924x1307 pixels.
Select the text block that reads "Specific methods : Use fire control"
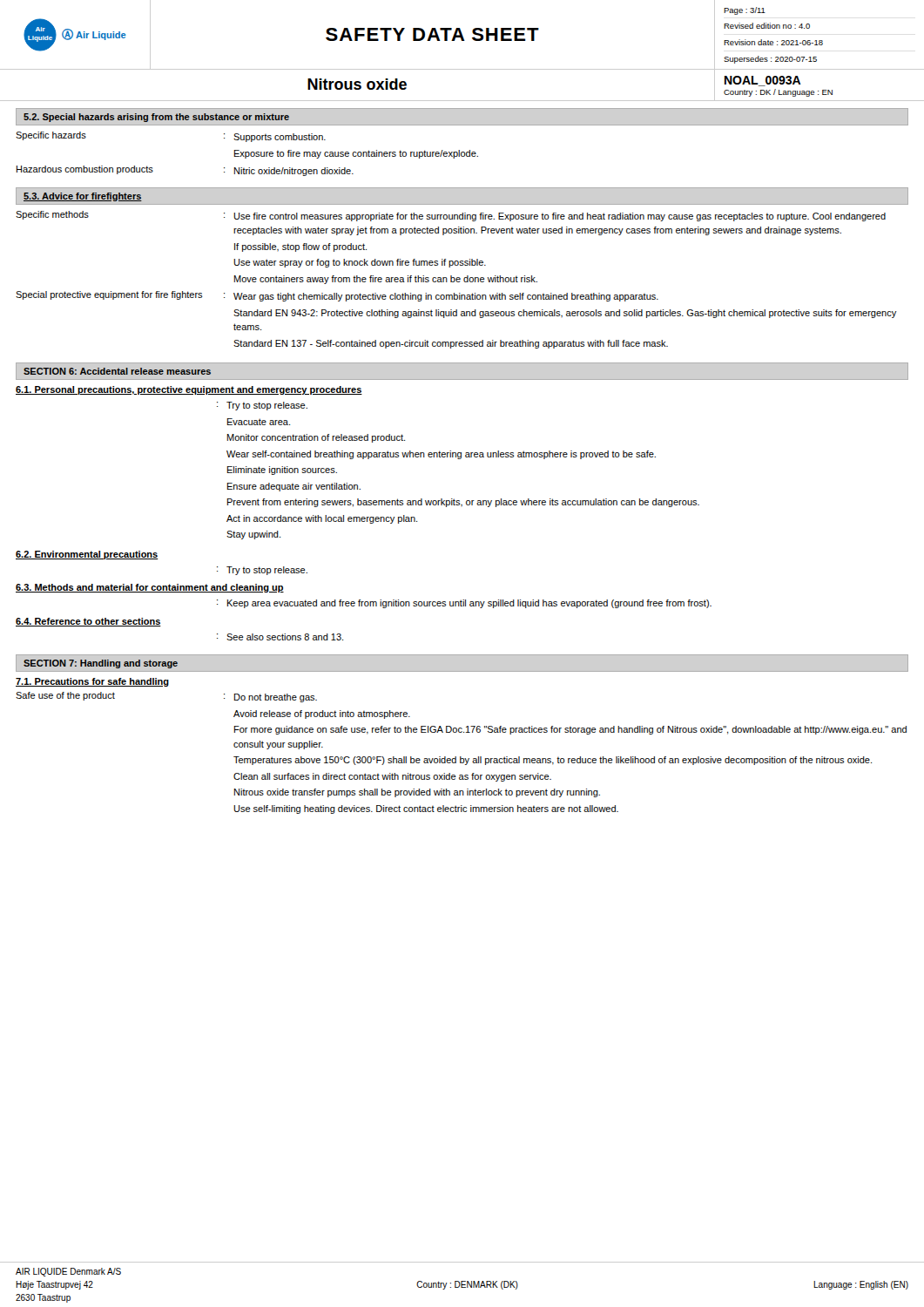point(451,216)
